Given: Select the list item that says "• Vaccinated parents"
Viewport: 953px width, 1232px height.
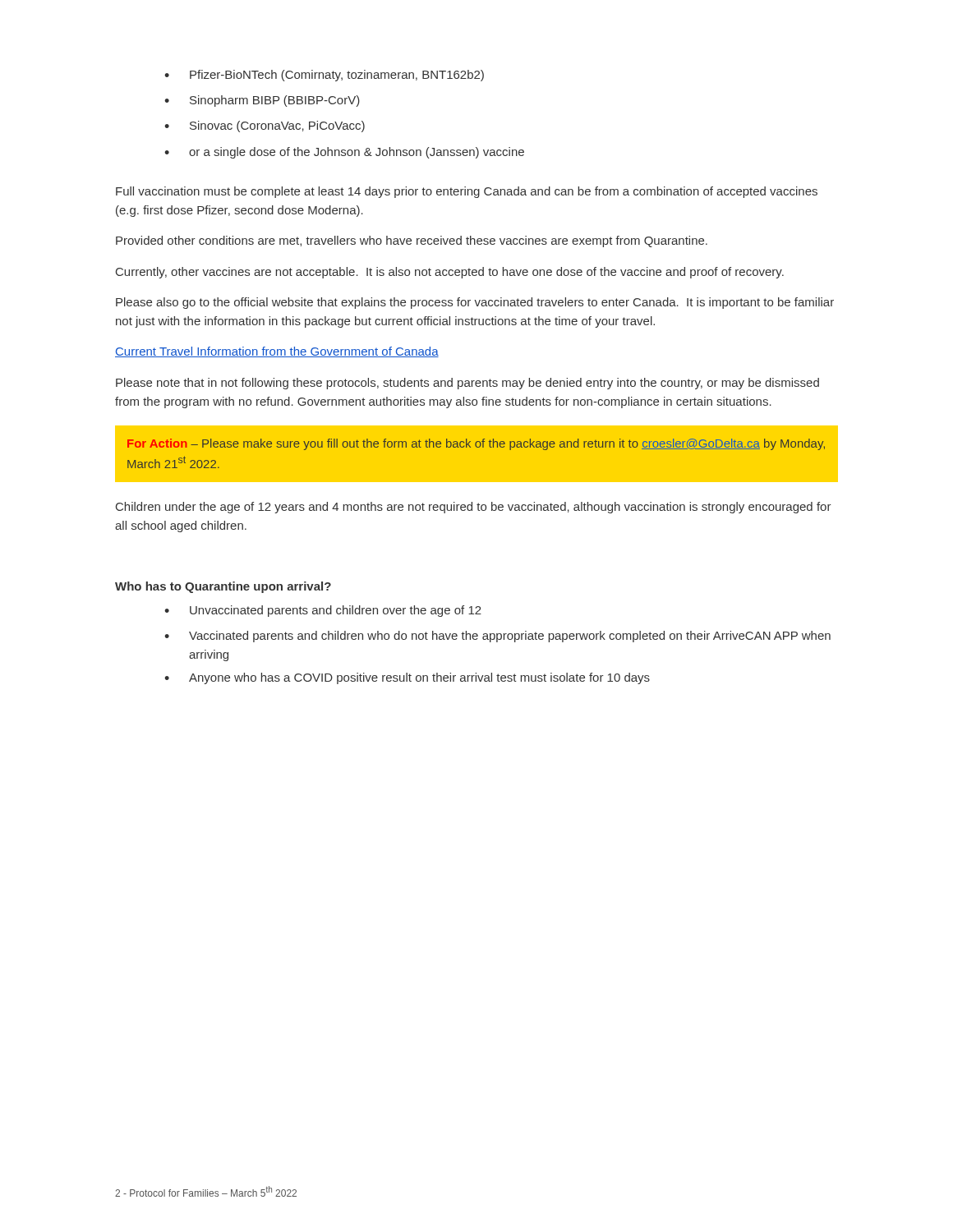Looking at the screenshot, I should pos(501,645).
